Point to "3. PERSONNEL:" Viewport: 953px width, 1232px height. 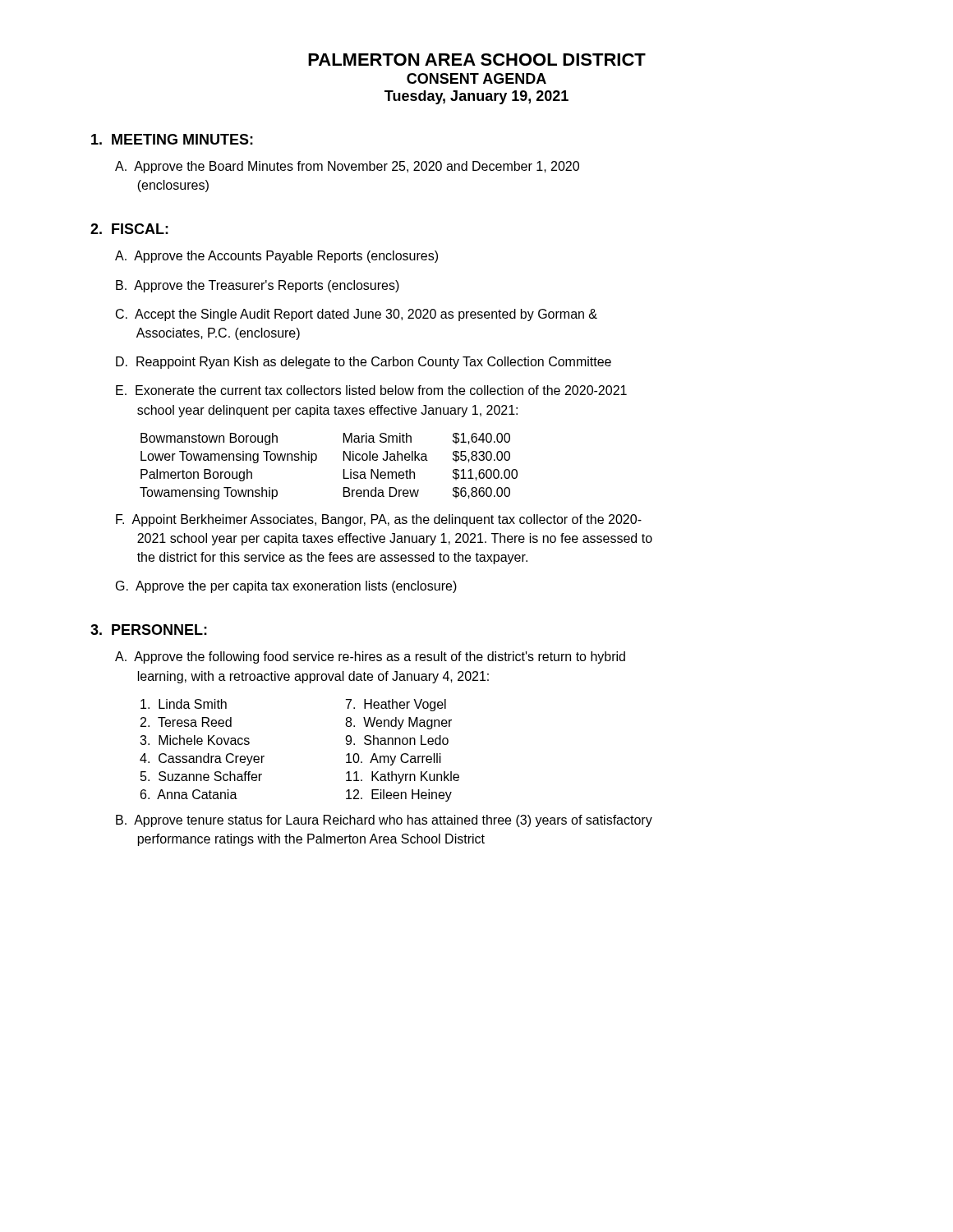149,630
